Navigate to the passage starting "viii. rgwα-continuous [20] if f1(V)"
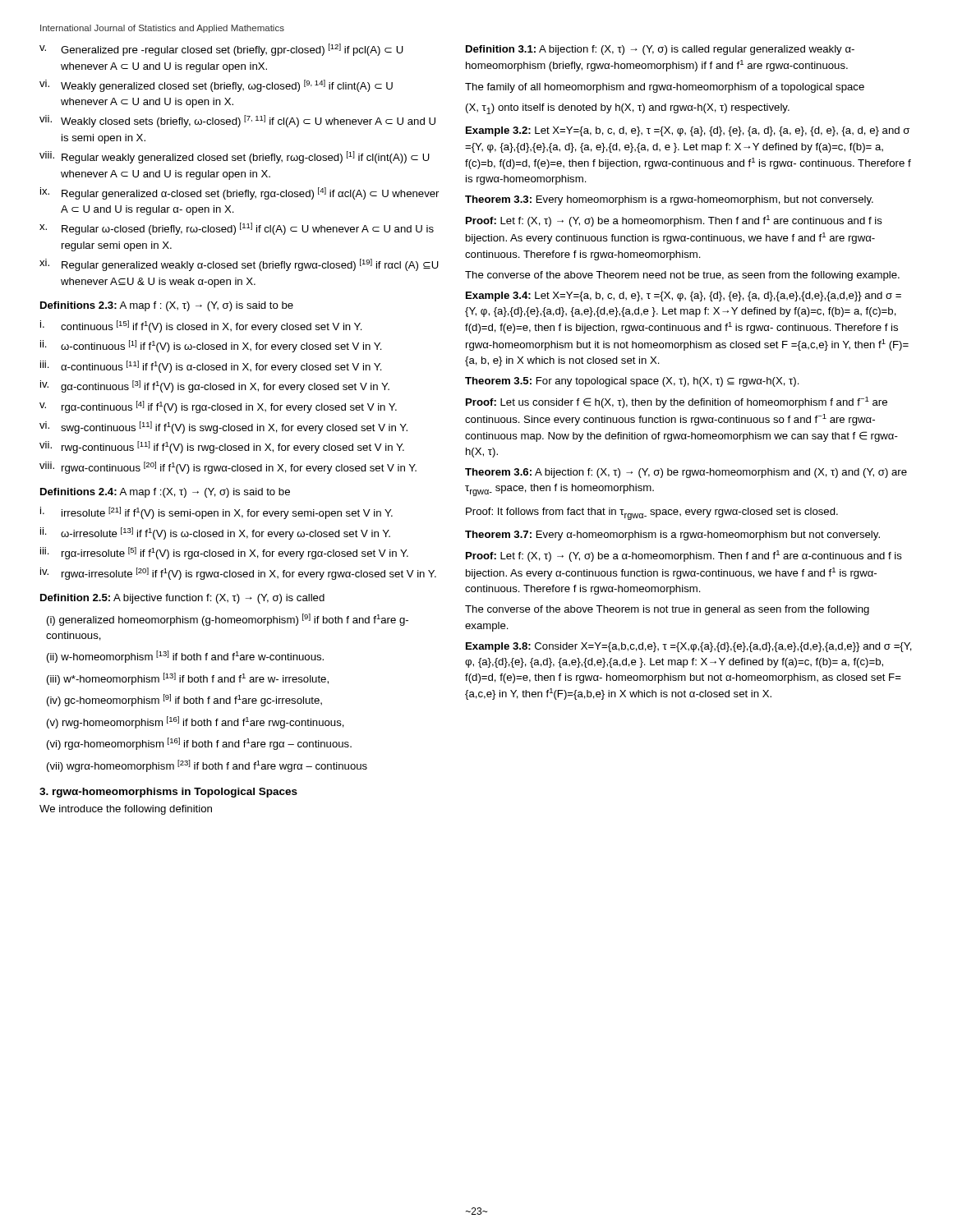 [x=241, y=467]
